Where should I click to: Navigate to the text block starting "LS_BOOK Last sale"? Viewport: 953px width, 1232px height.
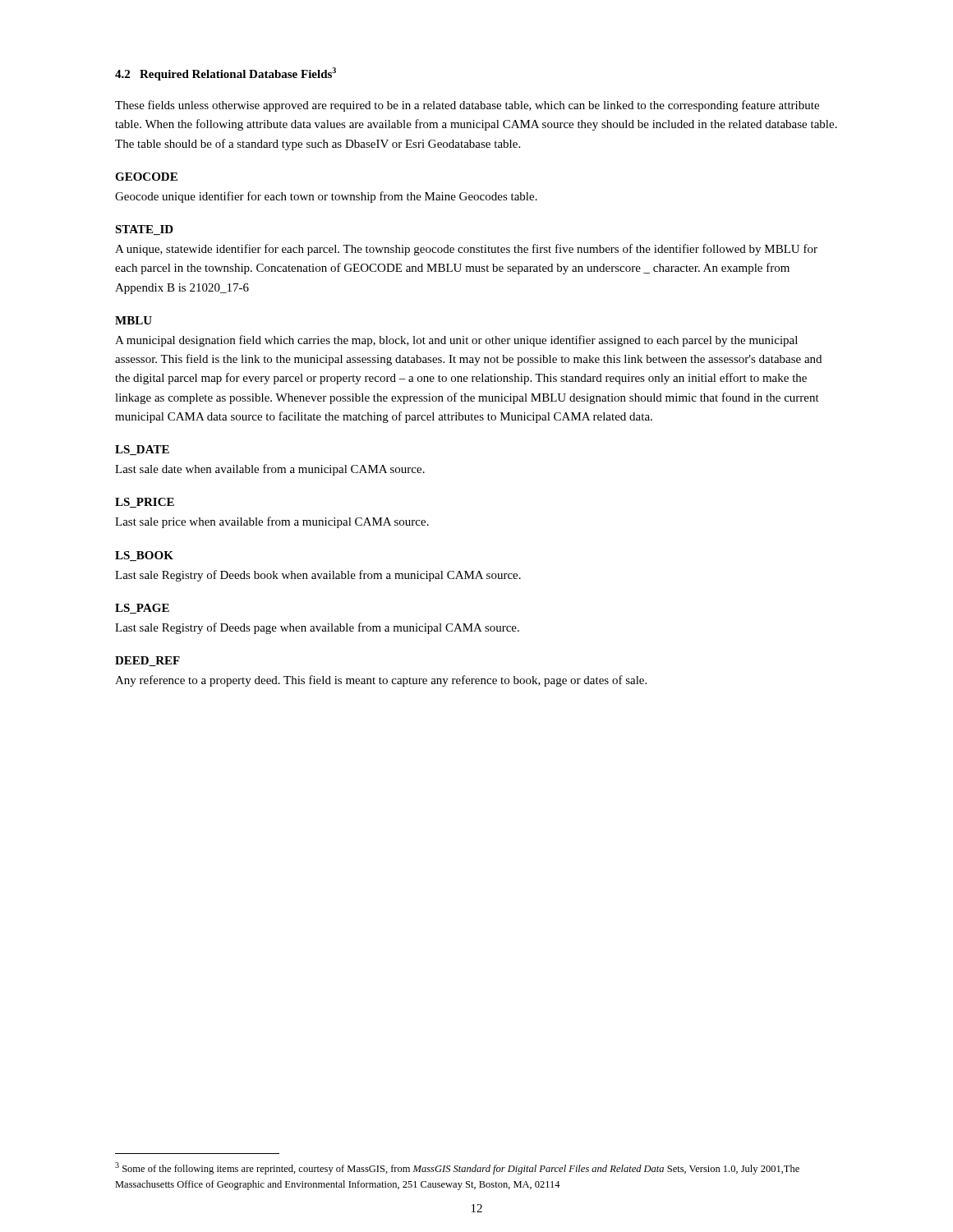click(476, 566)
